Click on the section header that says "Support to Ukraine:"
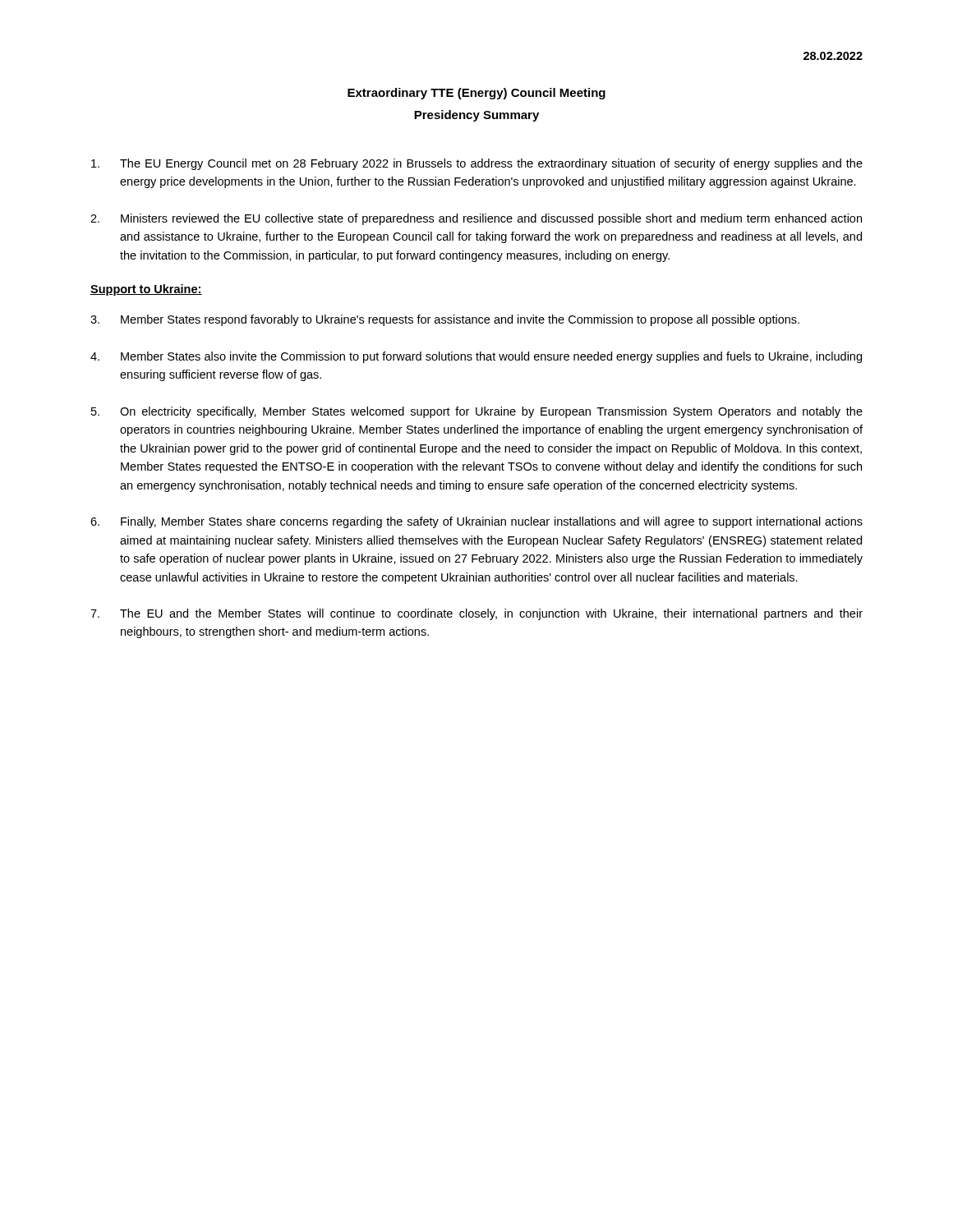Screen dimensions: 1232x953 [x=146, y=289]
